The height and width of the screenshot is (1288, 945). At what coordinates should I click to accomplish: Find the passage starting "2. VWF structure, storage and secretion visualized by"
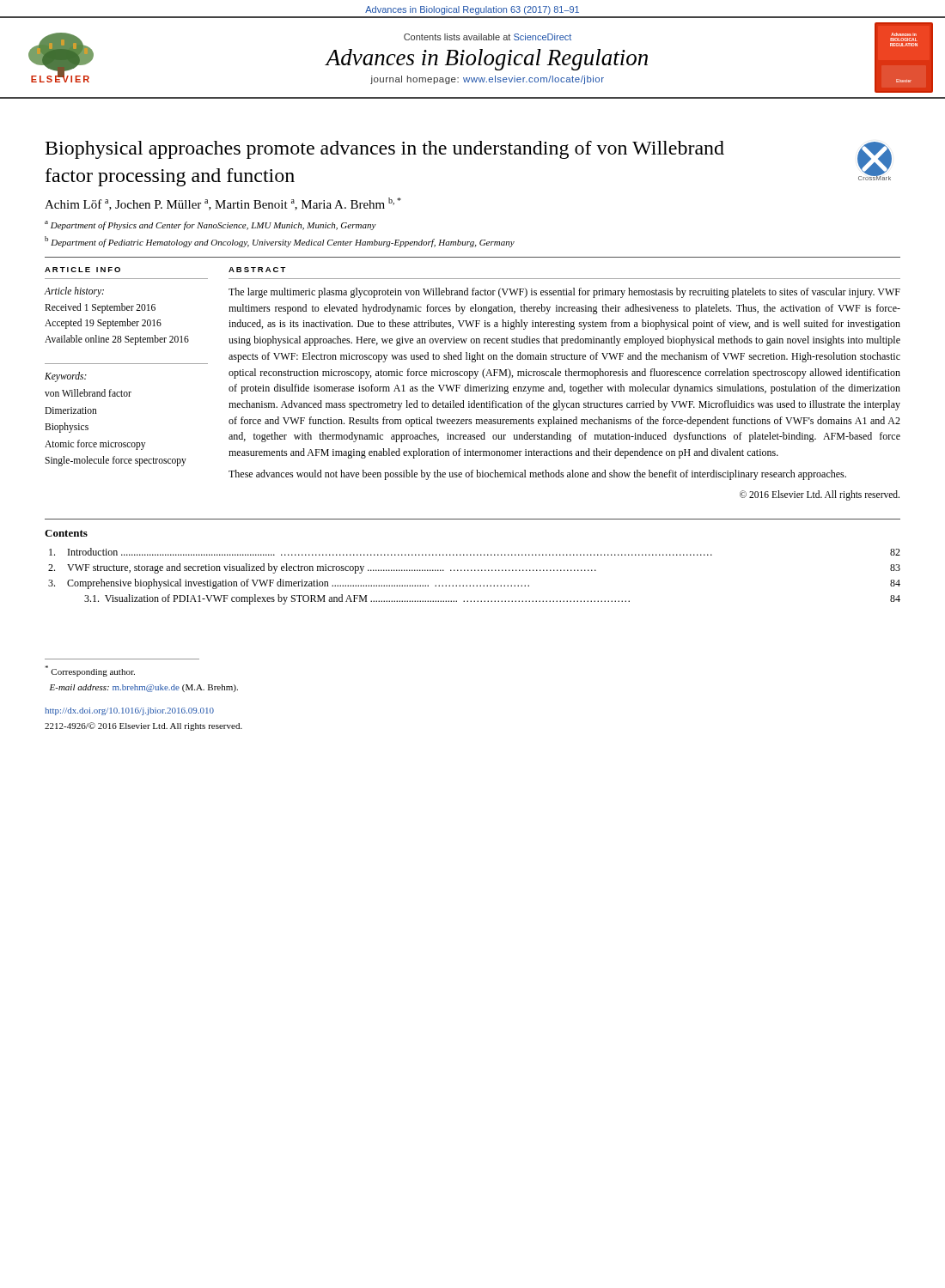(x=474, y=568)
